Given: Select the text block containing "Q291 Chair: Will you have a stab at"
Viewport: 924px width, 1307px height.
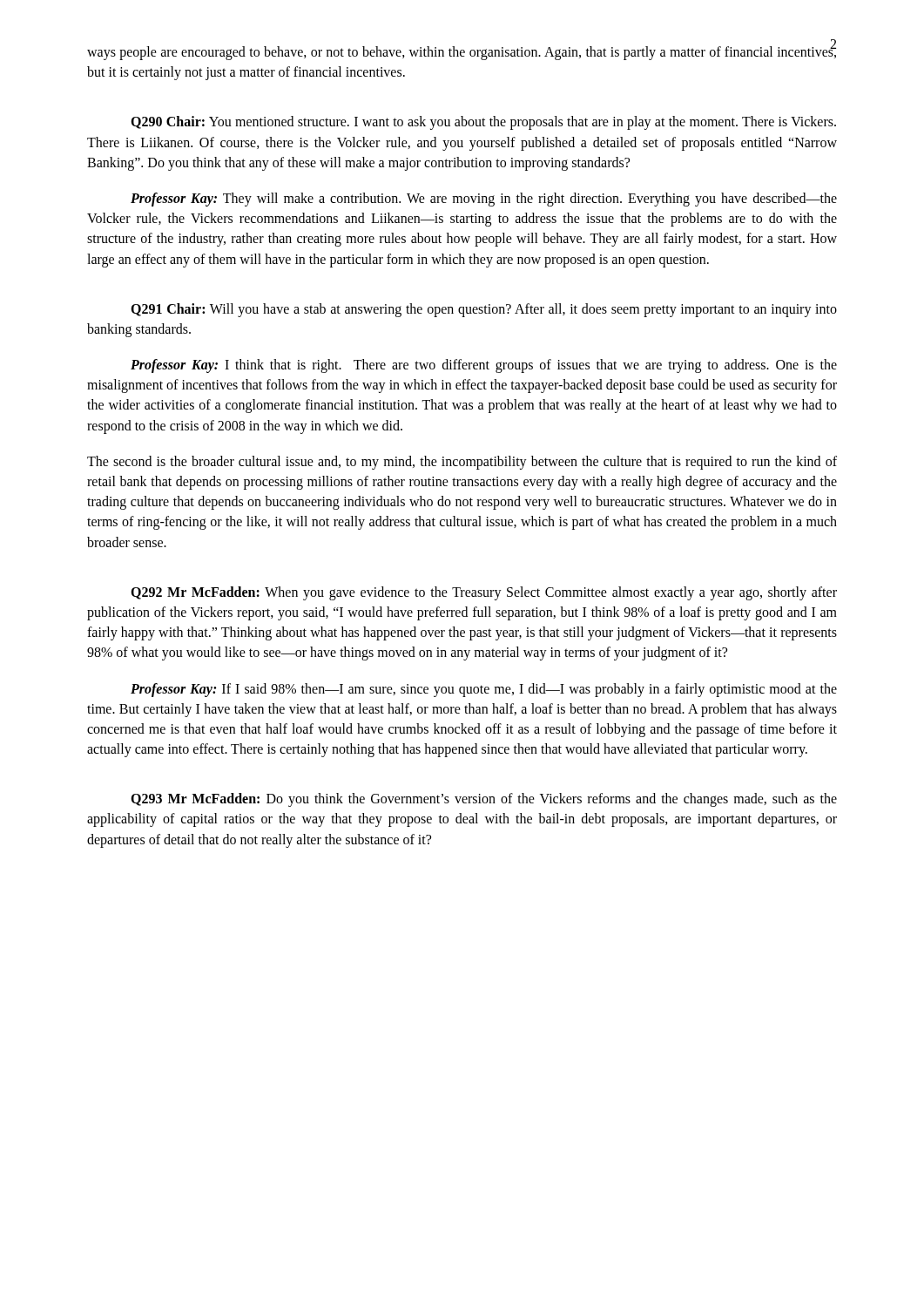Looking at the screenshot, I should click(x=462, y=319).
